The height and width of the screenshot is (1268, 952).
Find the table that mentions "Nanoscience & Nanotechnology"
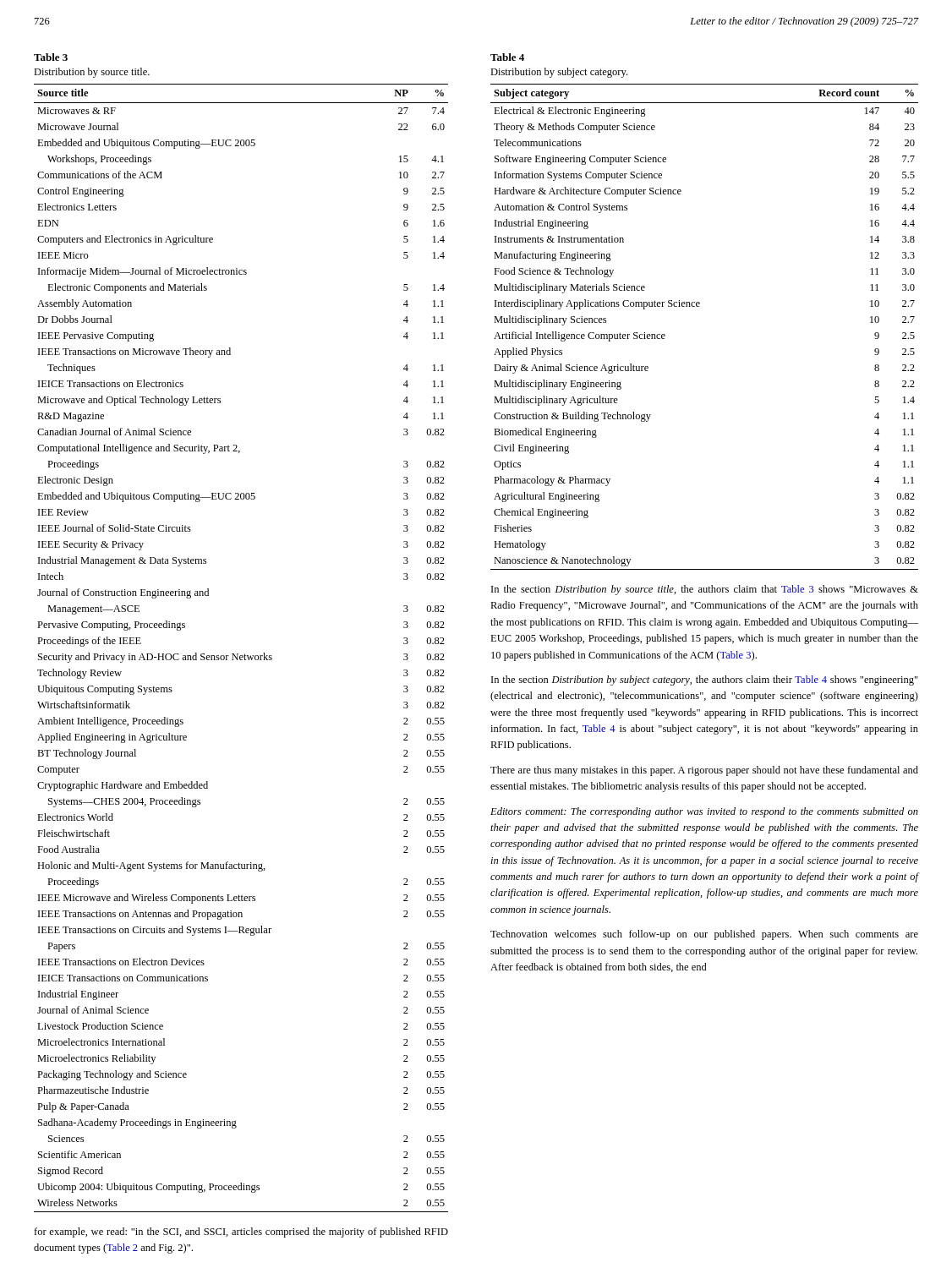point(704,327)
